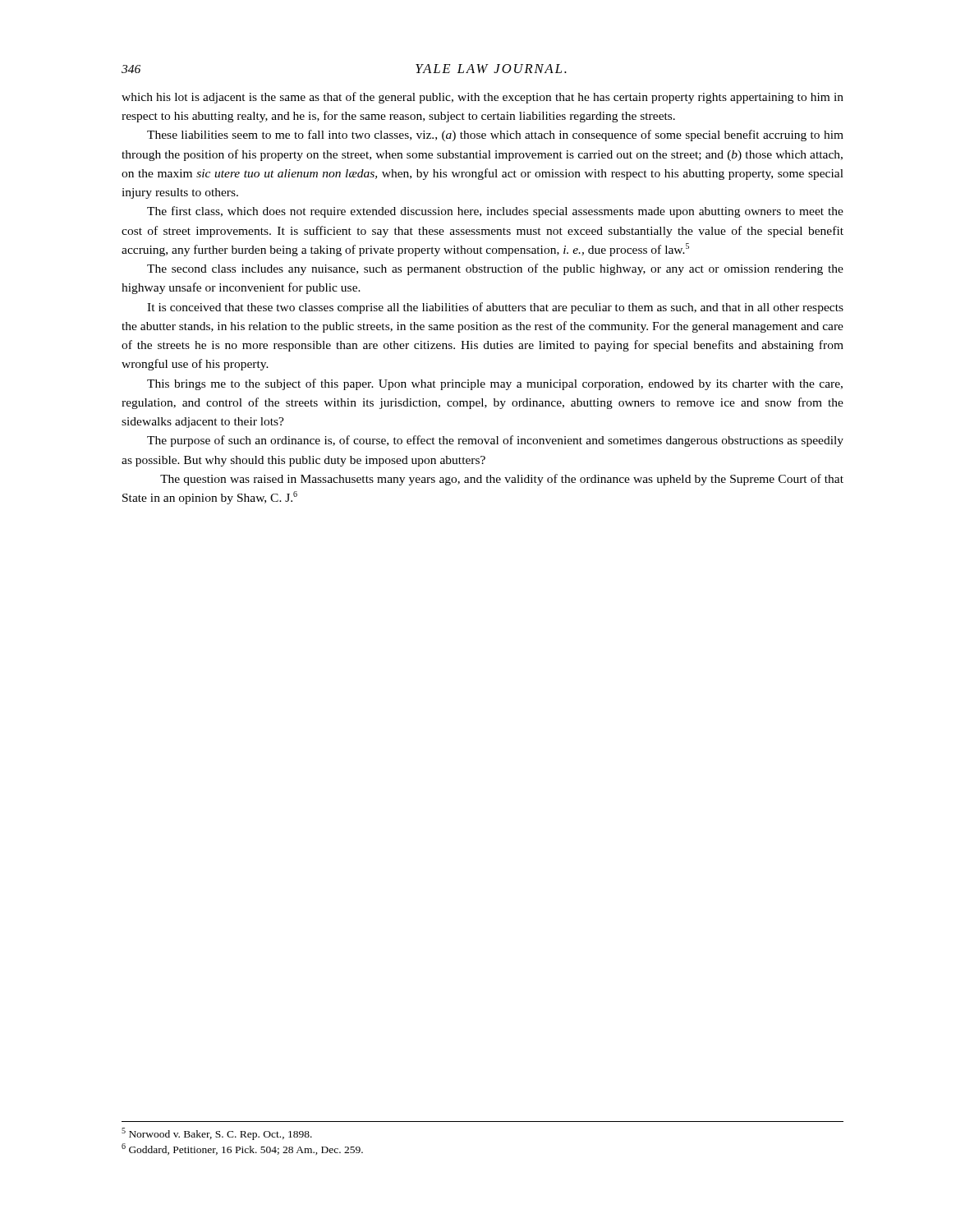Click the passage that begins "which his lot is adjacent is the same"

tap(482, 297)
